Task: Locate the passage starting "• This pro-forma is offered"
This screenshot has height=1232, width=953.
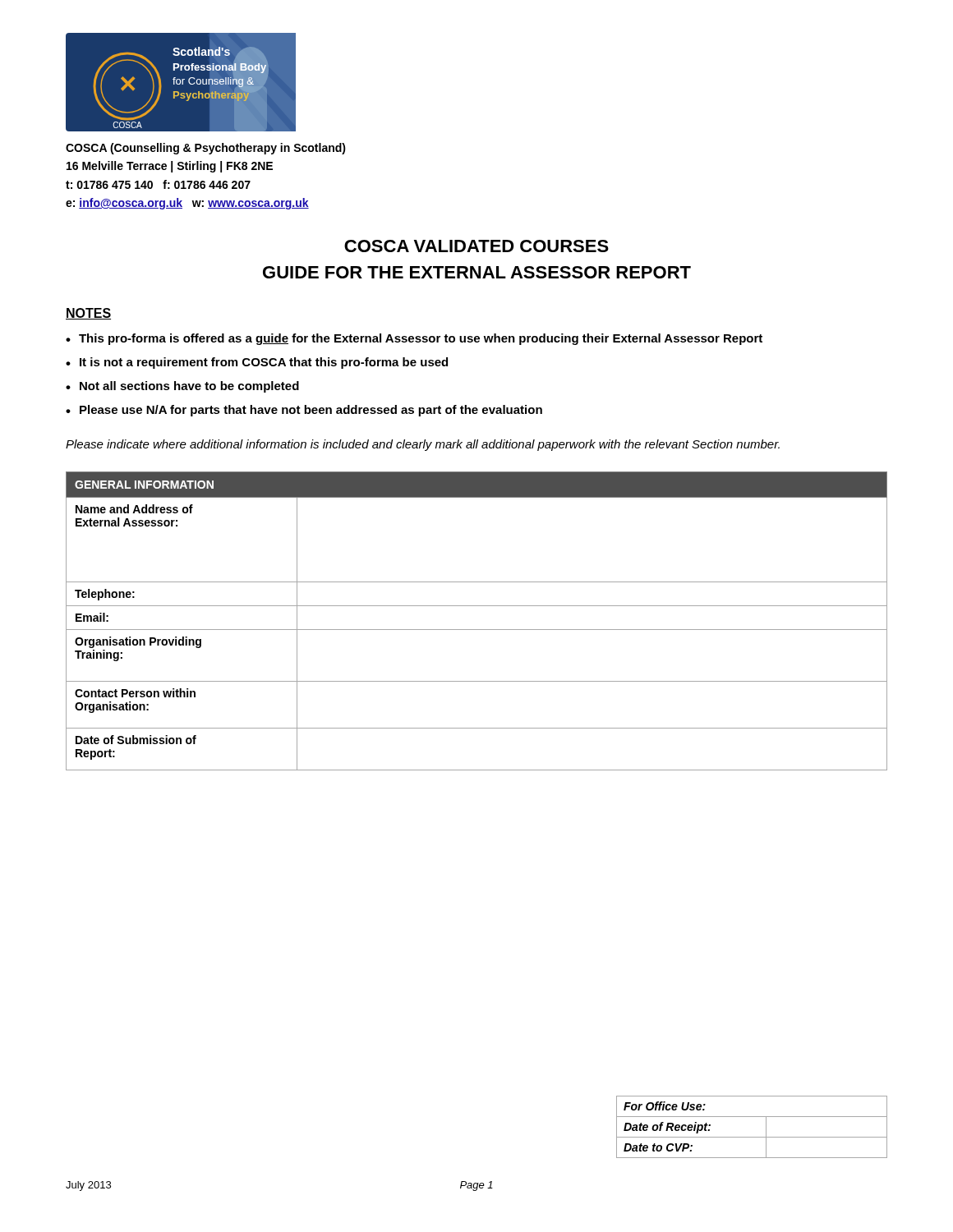Action: 414,340
